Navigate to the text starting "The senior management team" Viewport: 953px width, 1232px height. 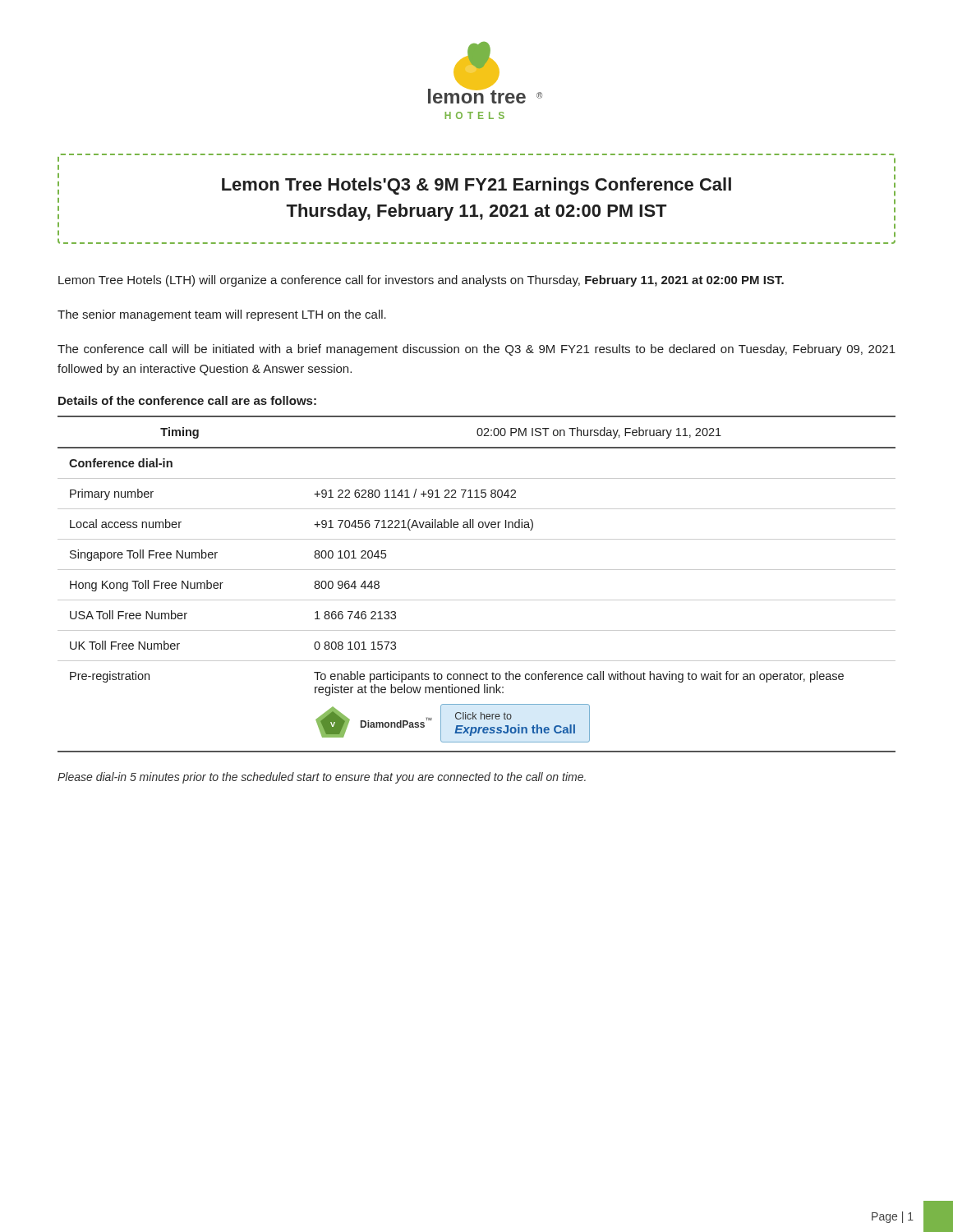(x=222, y=314)
